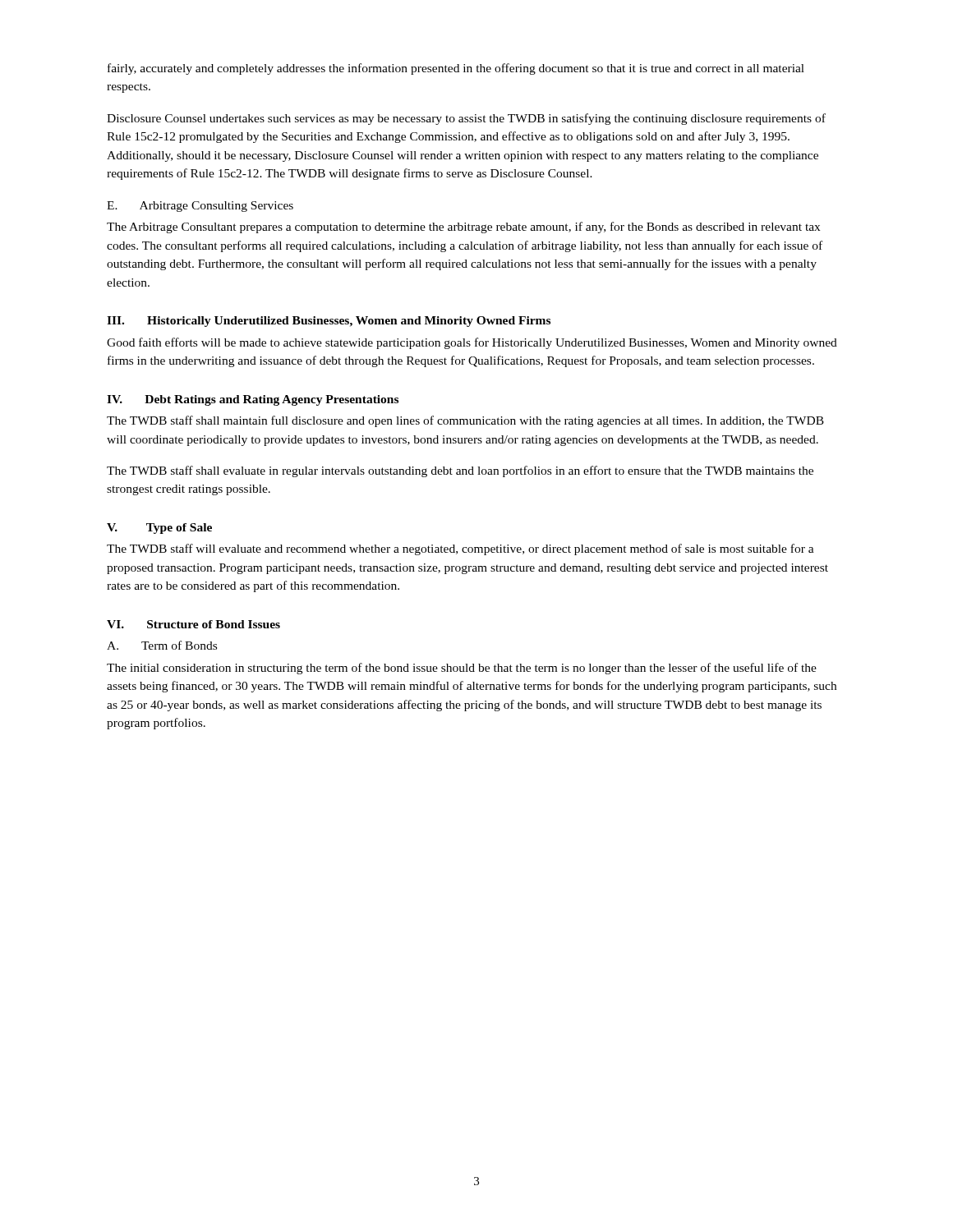Viewport: 953px width, 1232px height.
Task: Point to the element starting "fairly, accurately and completely addresses the information"
Action: click(x=456, y=77)
